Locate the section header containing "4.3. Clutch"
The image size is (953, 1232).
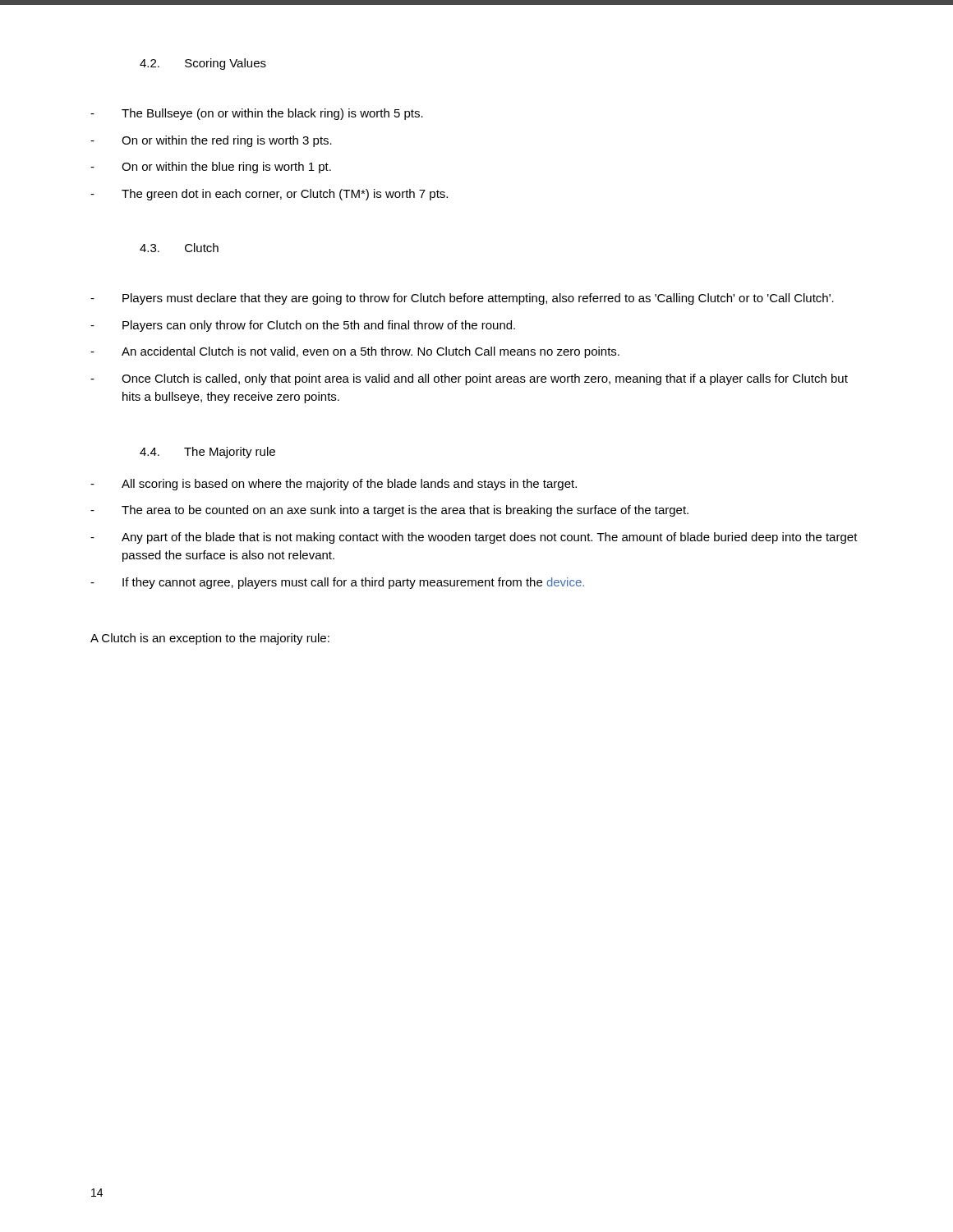(179, 248)
